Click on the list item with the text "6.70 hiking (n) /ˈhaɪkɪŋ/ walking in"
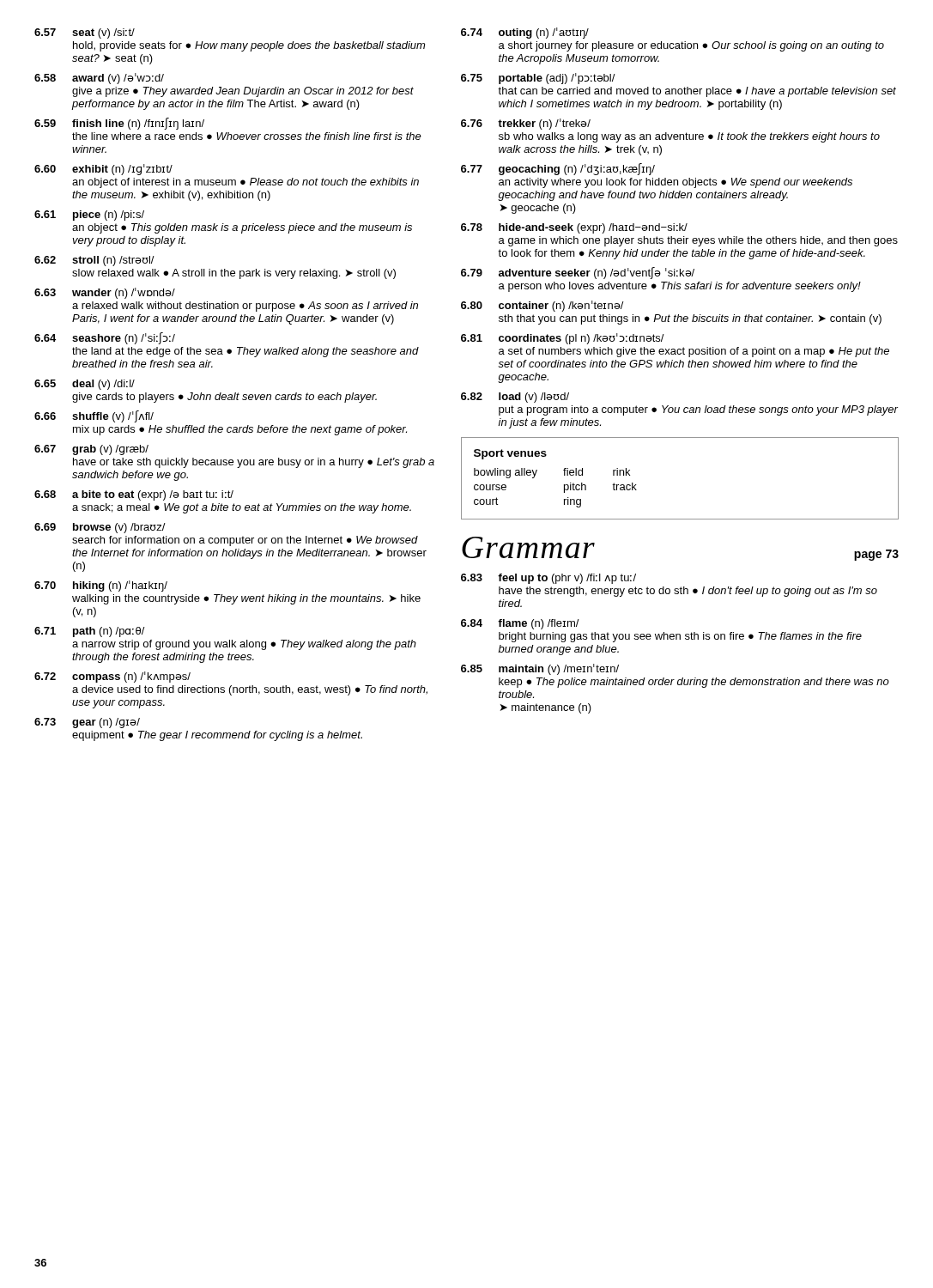The height and width of the screenshot is (1288, 933). point(235,598)
